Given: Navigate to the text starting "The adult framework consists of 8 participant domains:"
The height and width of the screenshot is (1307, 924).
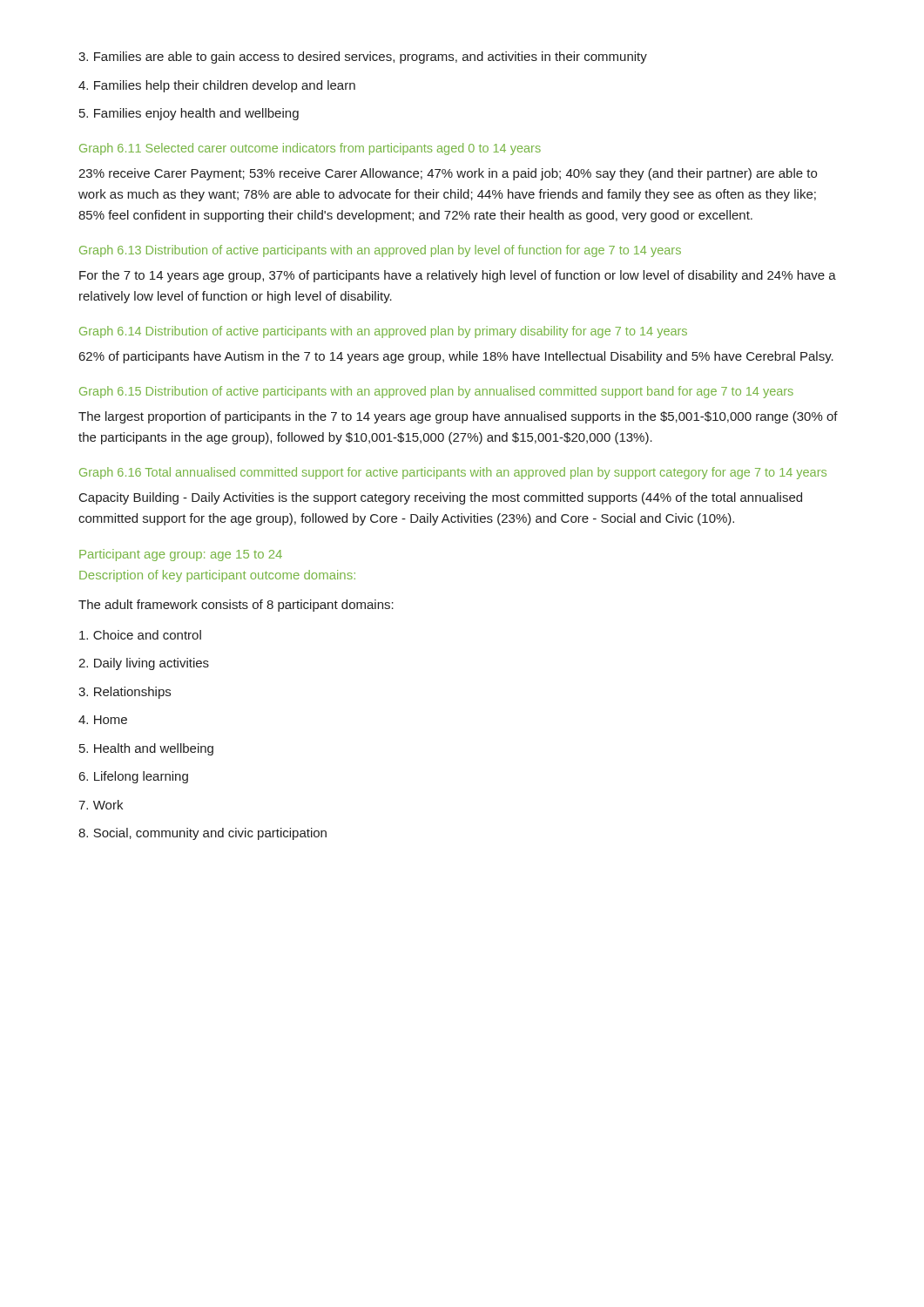Looking at the screenshot, I should [x=236, y=604].
